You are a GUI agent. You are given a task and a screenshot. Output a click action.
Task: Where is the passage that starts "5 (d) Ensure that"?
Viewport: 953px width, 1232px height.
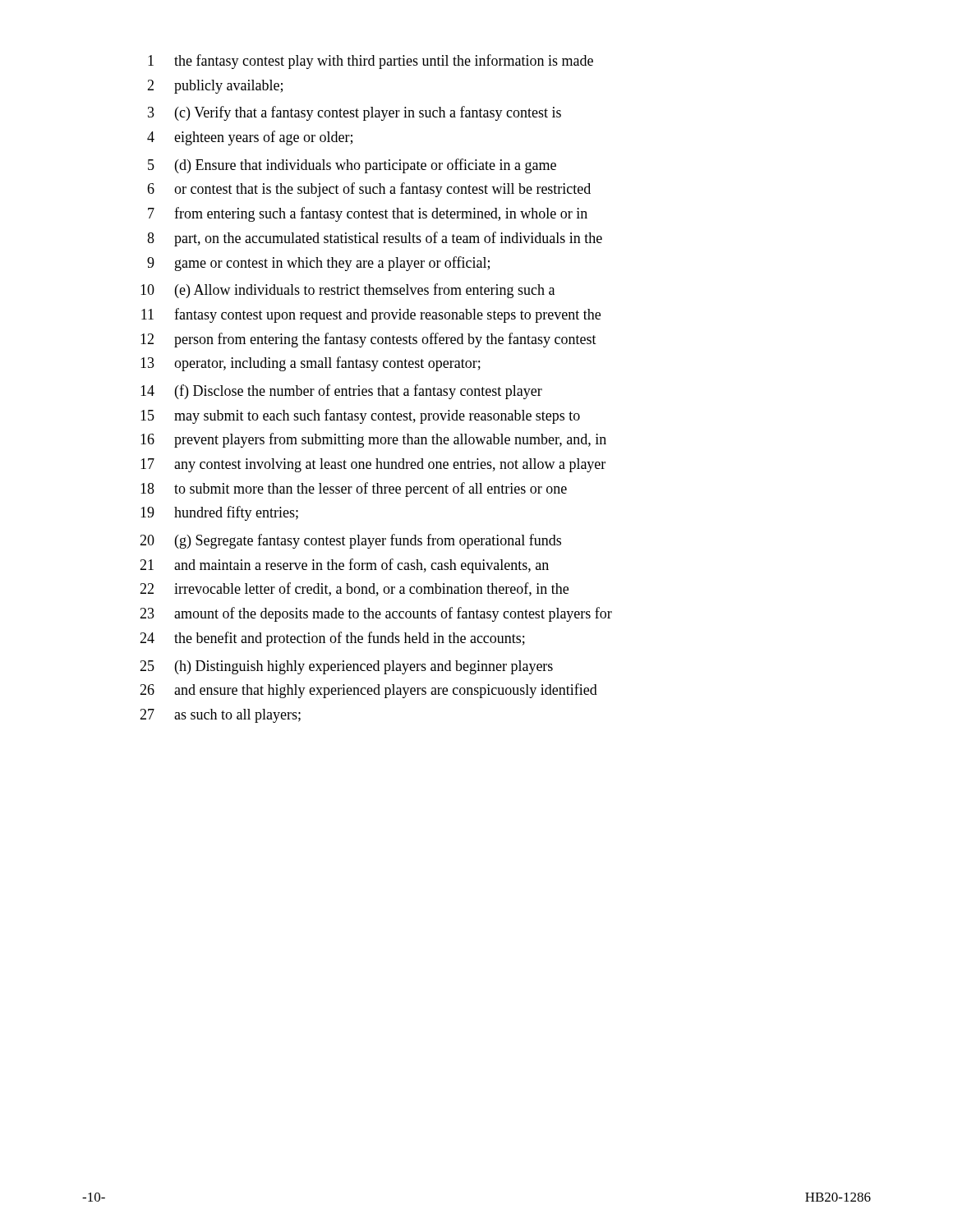(493, 214)
